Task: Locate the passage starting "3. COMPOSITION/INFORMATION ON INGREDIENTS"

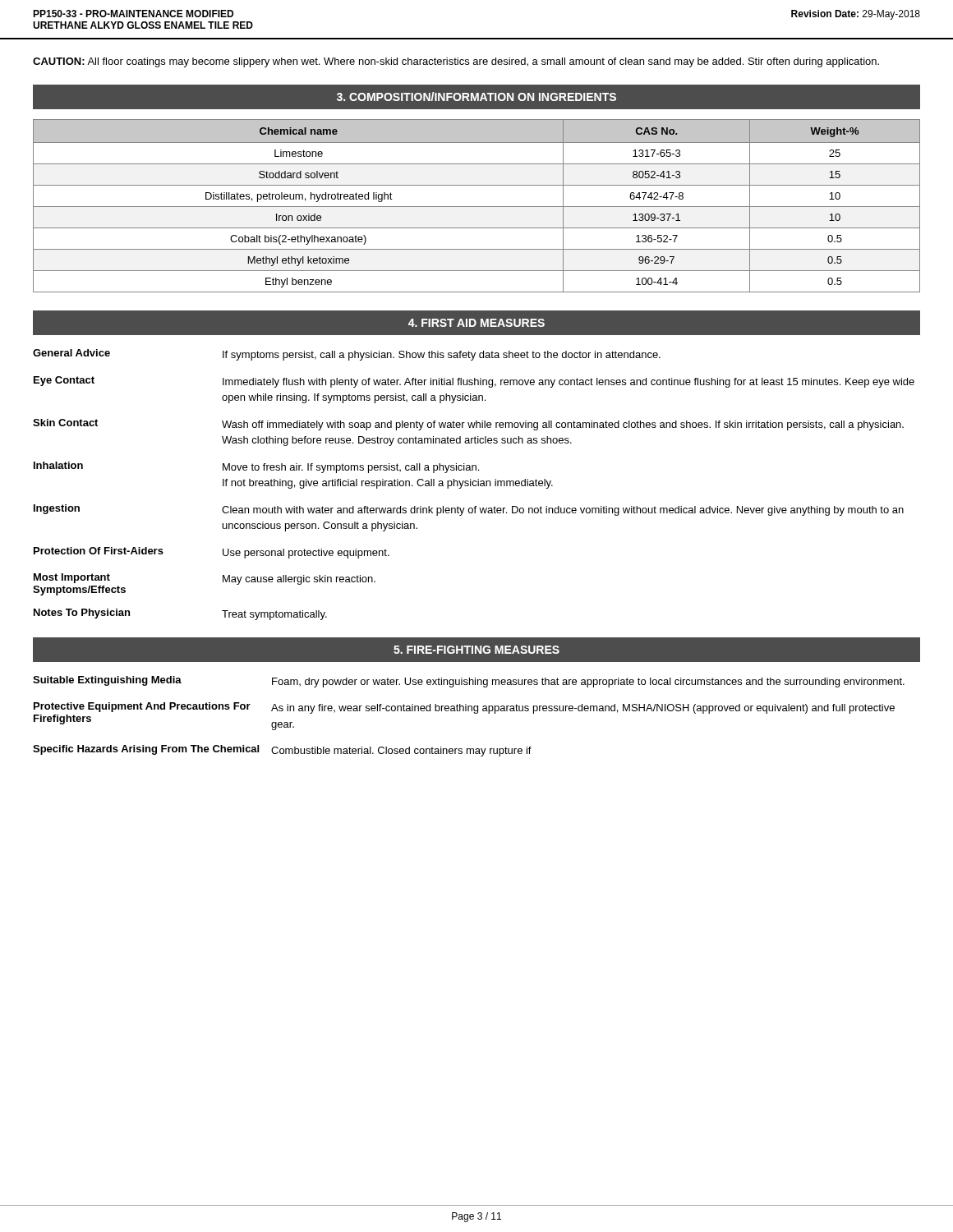Action: tap(476, 97)
